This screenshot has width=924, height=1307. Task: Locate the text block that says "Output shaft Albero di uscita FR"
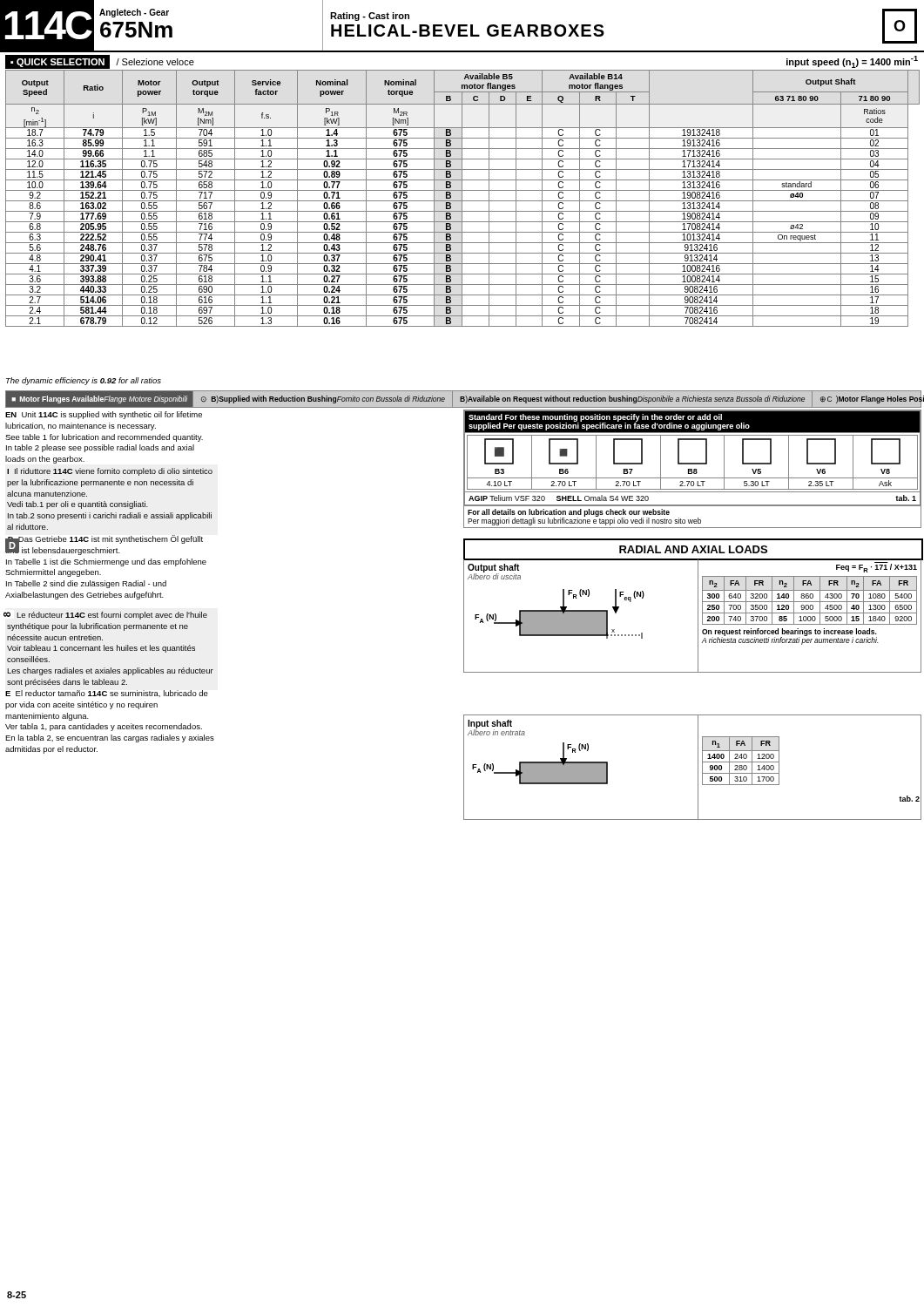click(x=692, y=616)
